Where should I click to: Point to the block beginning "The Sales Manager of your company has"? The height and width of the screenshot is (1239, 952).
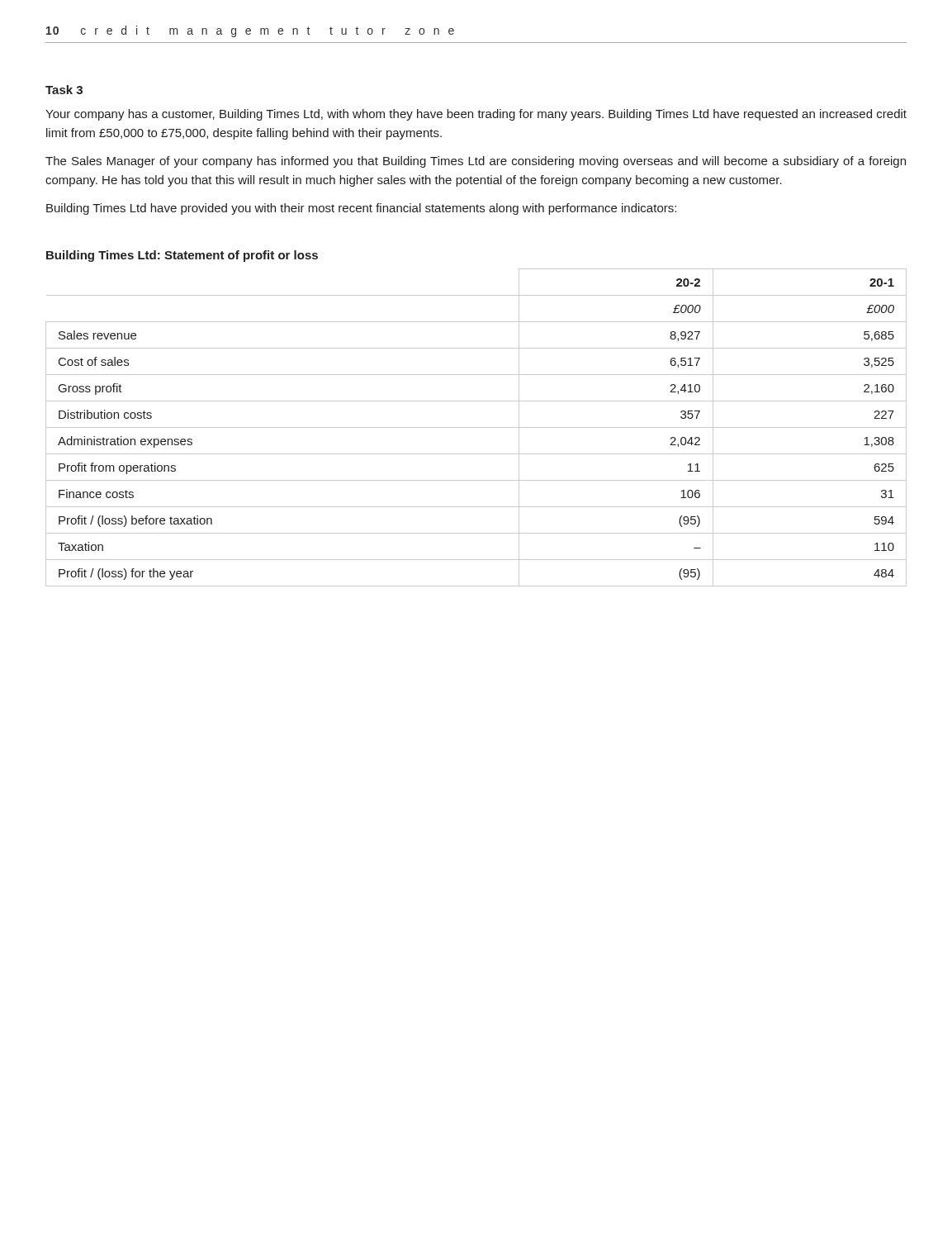476,170
